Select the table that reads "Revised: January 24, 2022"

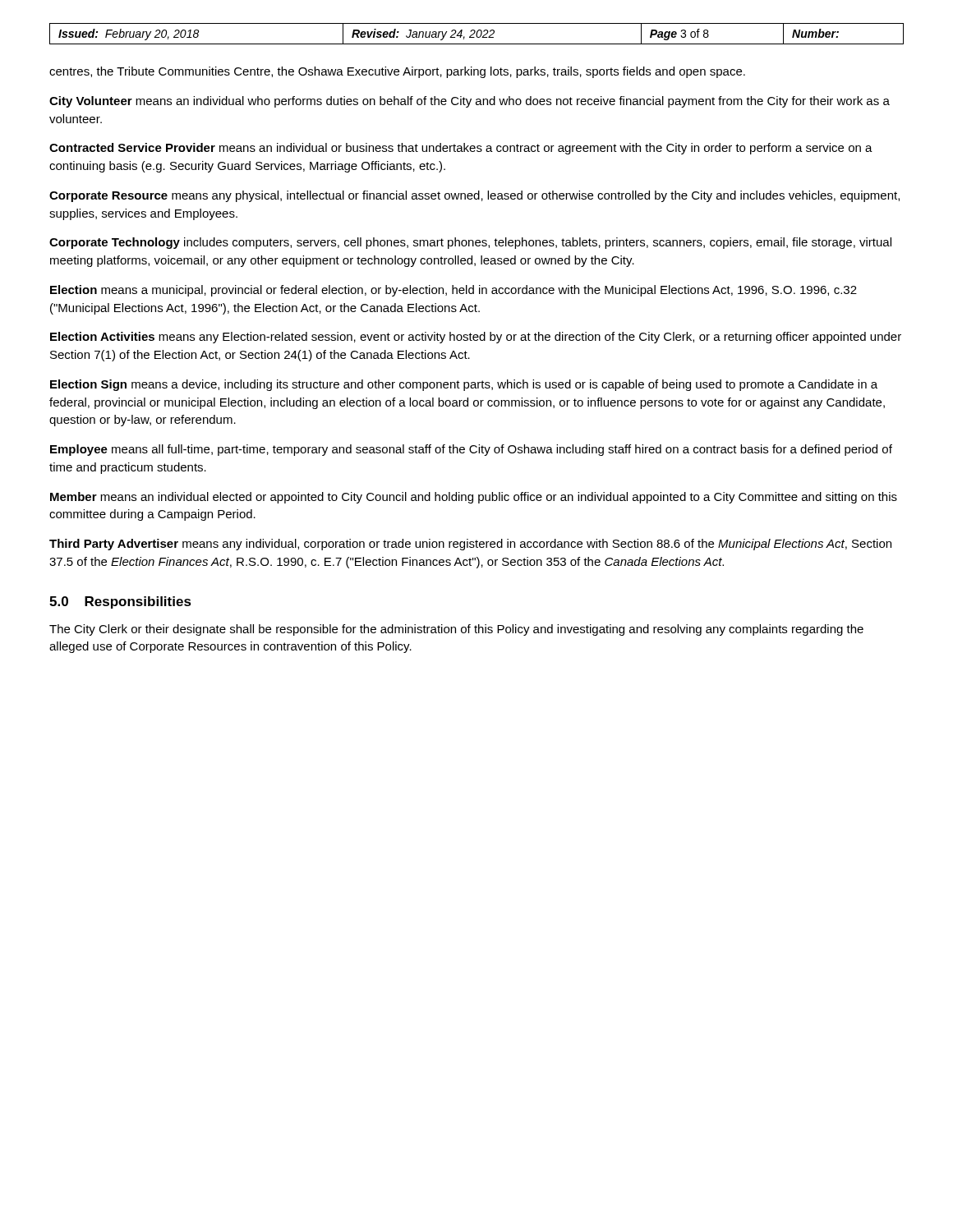476,22
